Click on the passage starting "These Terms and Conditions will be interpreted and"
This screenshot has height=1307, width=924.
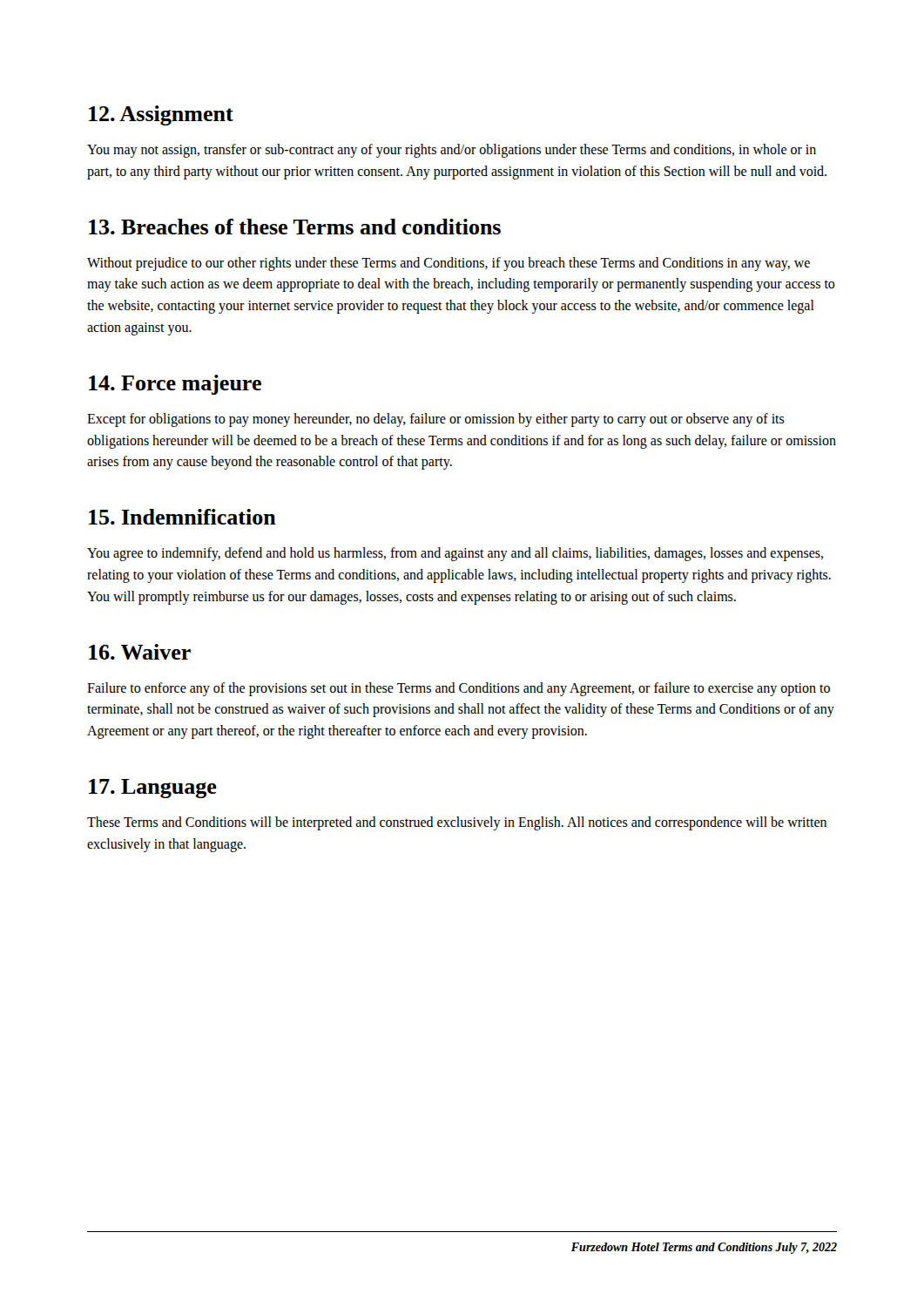457,833
